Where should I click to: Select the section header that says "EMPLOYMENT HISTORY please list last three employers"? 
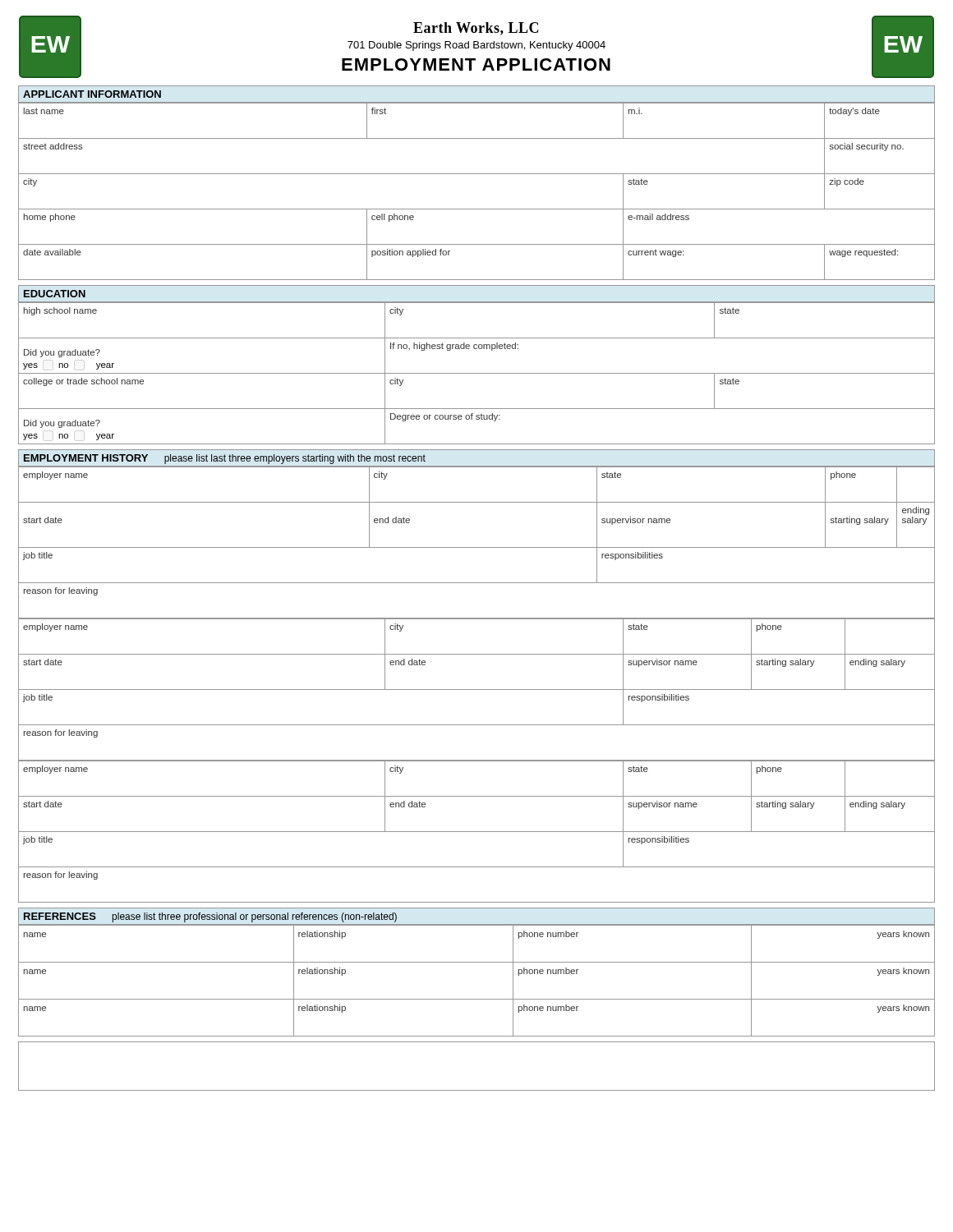pyautogui.click(x=224, y=458)
